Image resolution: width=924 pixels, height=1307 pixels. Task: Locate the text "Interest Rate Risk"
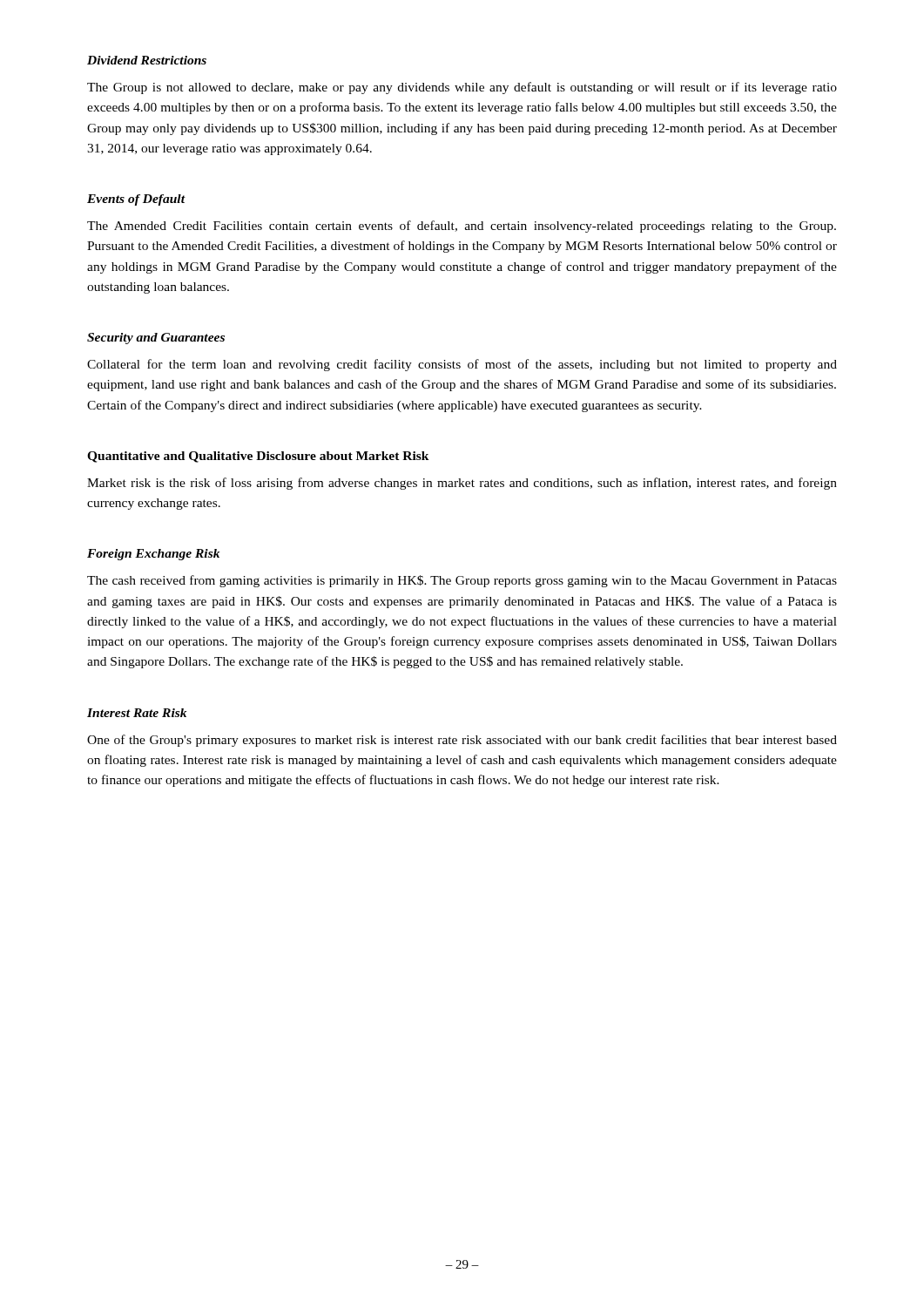point(137,712)
